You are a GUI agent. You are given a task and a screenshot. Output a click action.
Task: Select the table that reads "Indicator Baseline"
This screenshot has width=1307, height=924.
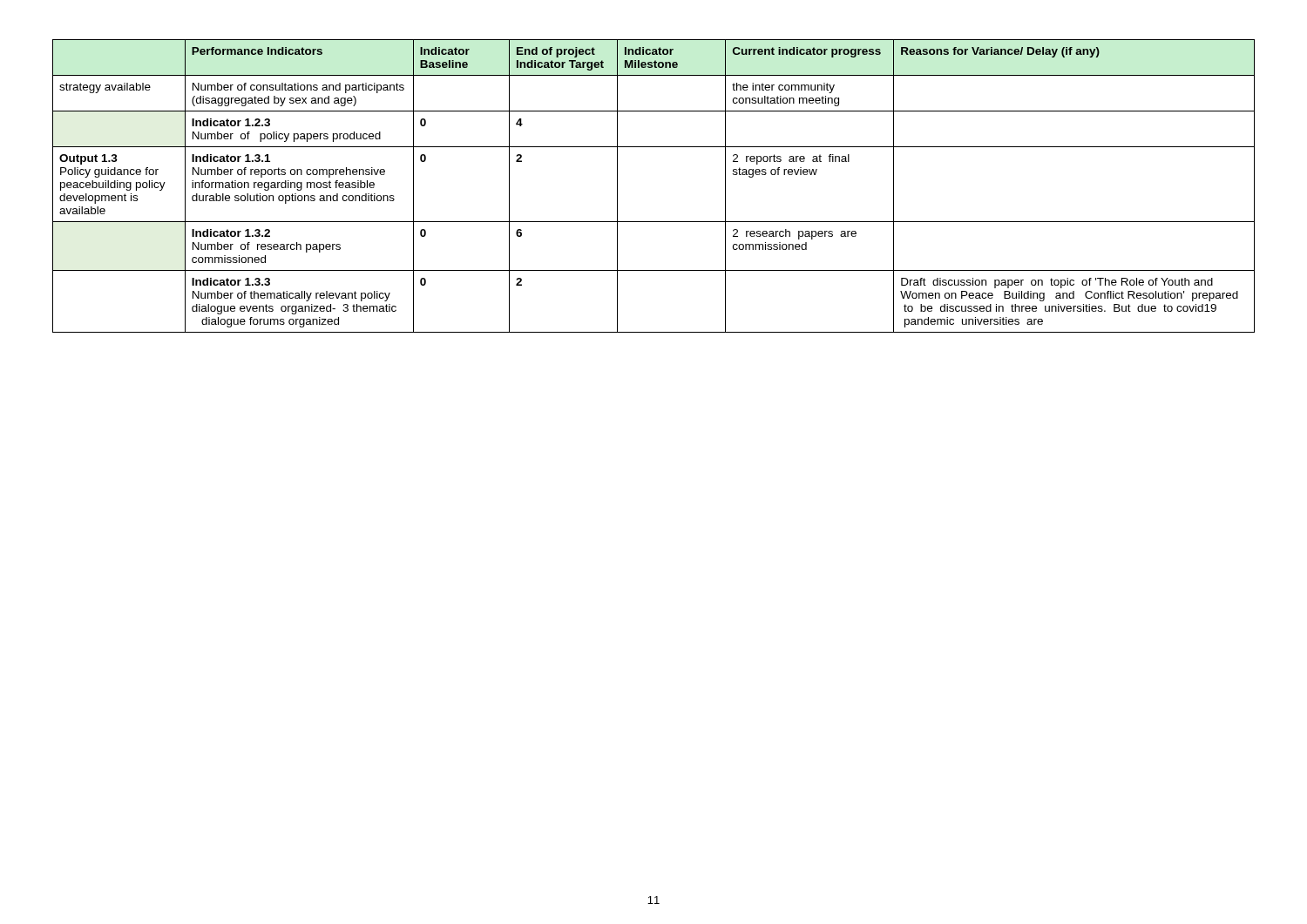654,186
